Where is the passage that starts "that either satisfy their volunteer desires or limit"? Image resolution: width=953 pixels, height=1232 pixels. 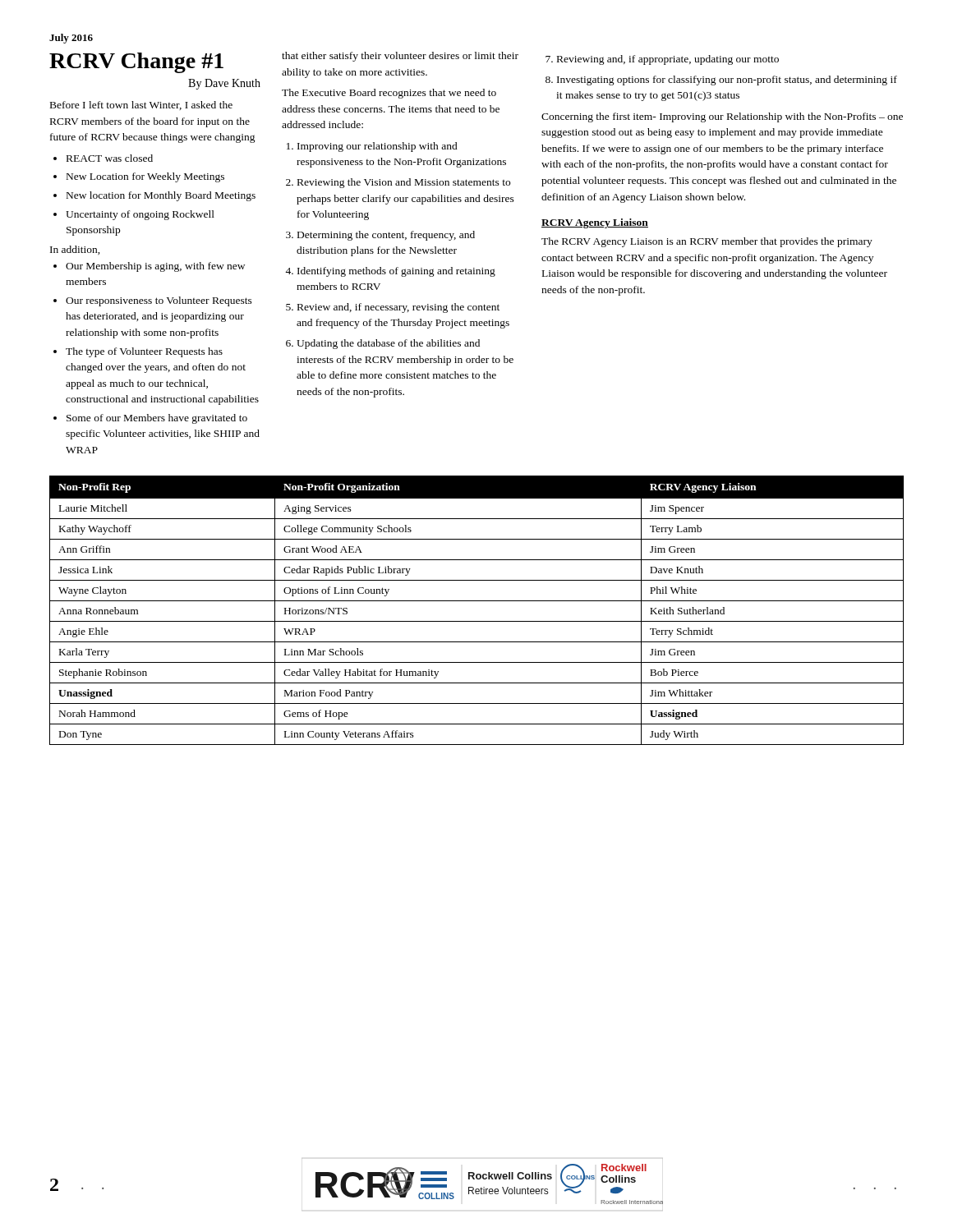coord(400,63)
